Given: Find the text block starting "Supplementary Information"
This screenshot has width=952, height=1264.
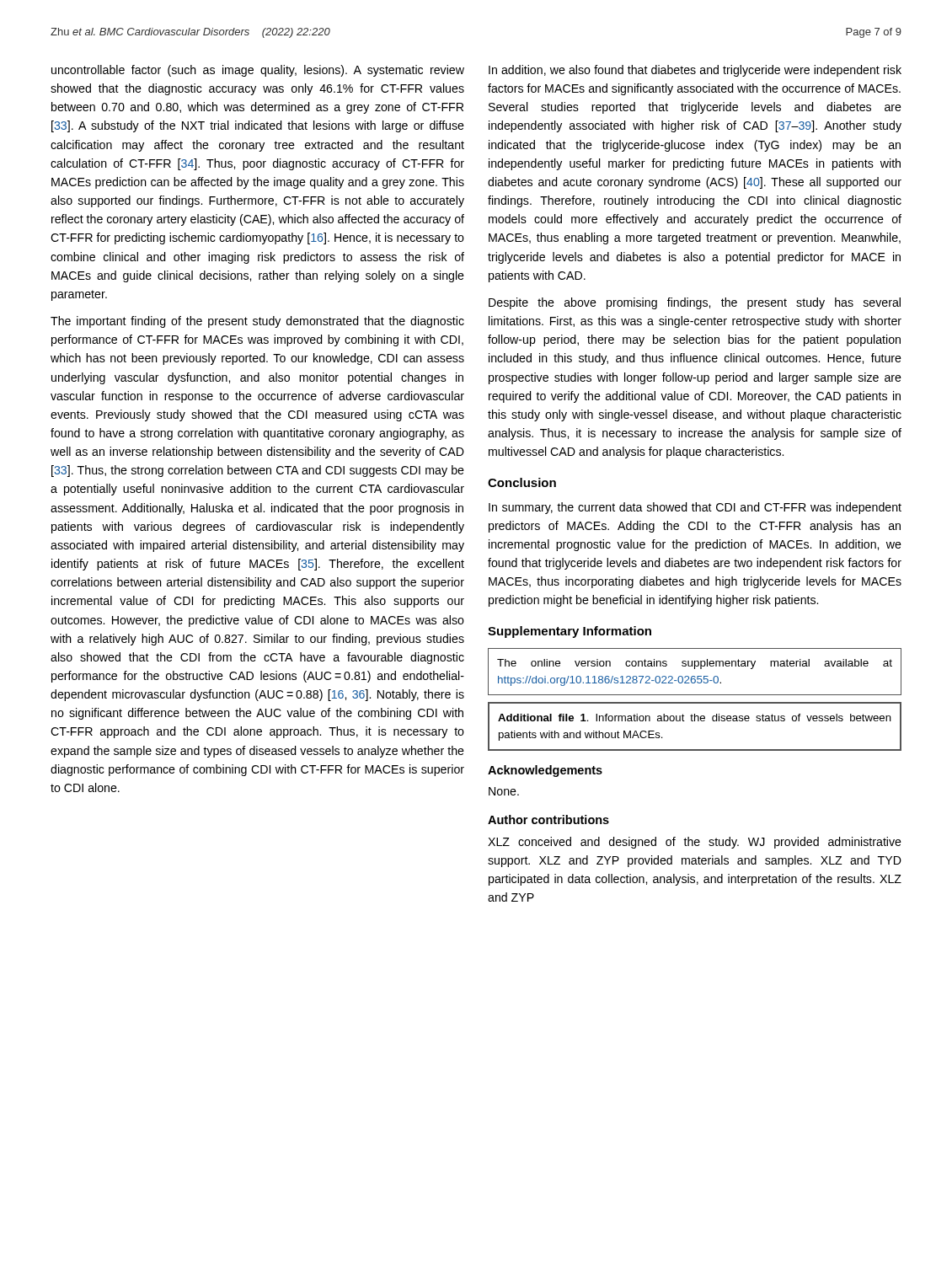Looking at the screenshot, I should (x=570, y=631).
